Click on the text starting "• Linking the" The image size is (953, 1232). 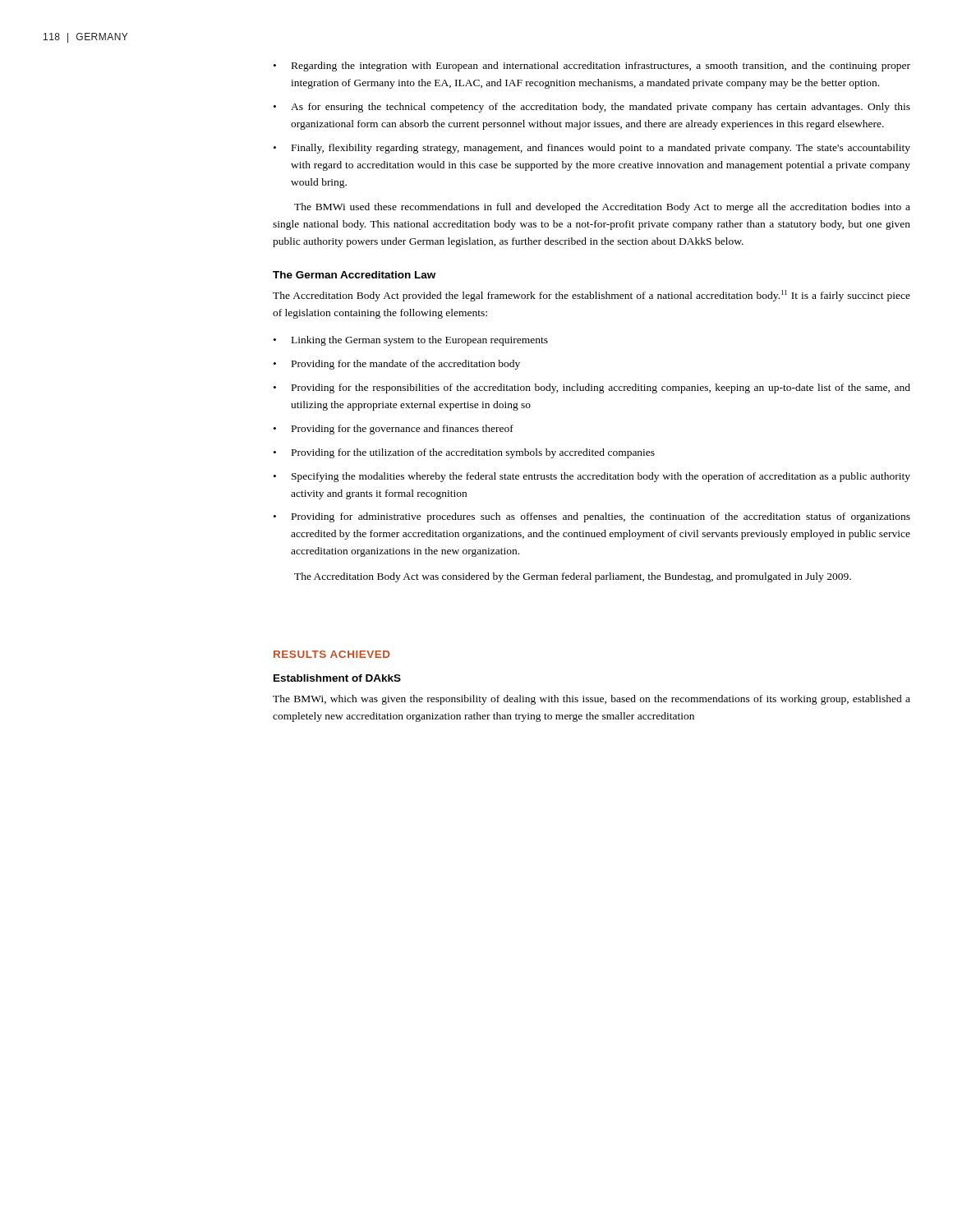pyautogui.click(x=411, y=341)
